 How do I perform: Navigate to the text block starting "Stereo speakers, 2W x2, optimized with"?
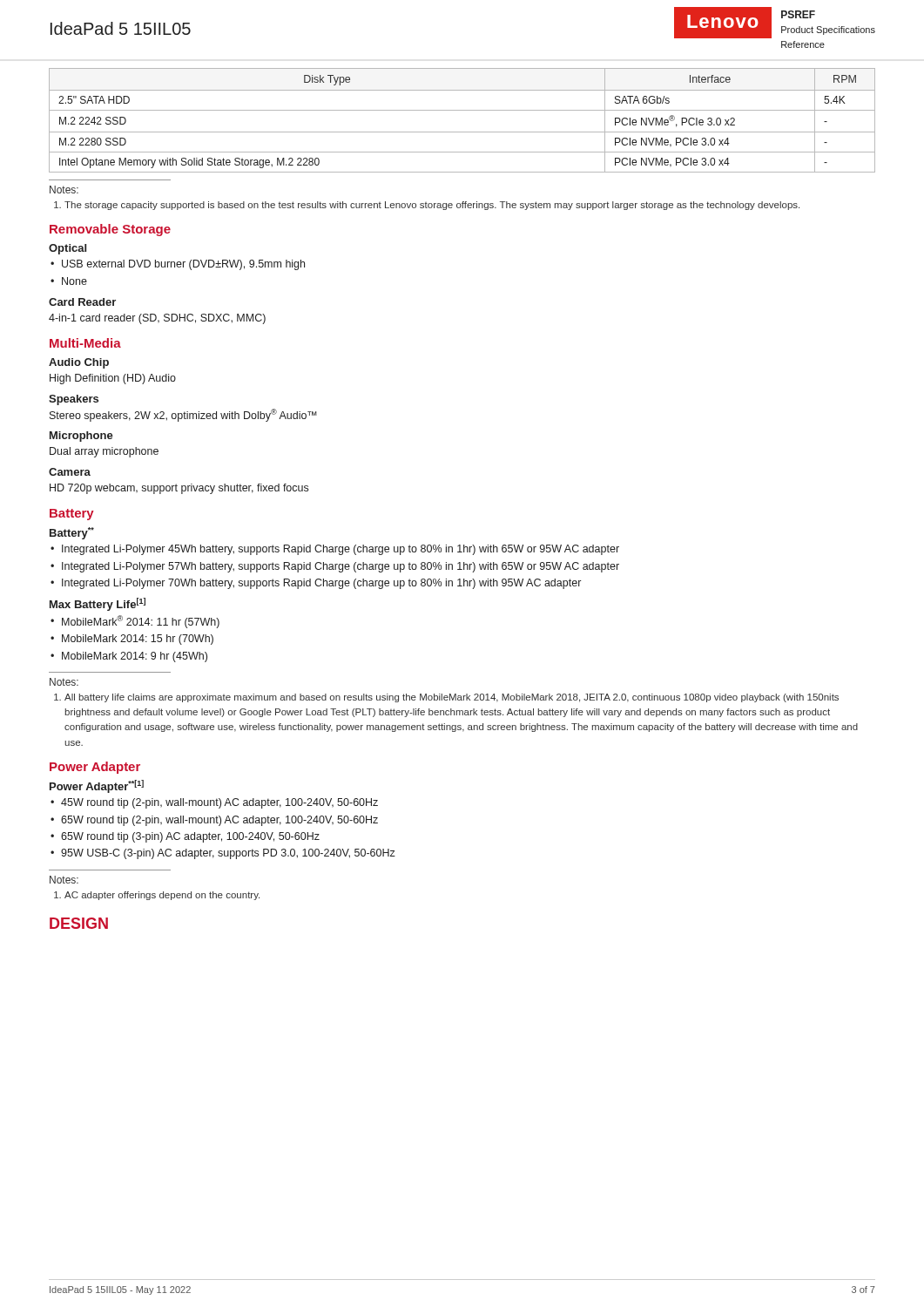click(x=183, y=414)
